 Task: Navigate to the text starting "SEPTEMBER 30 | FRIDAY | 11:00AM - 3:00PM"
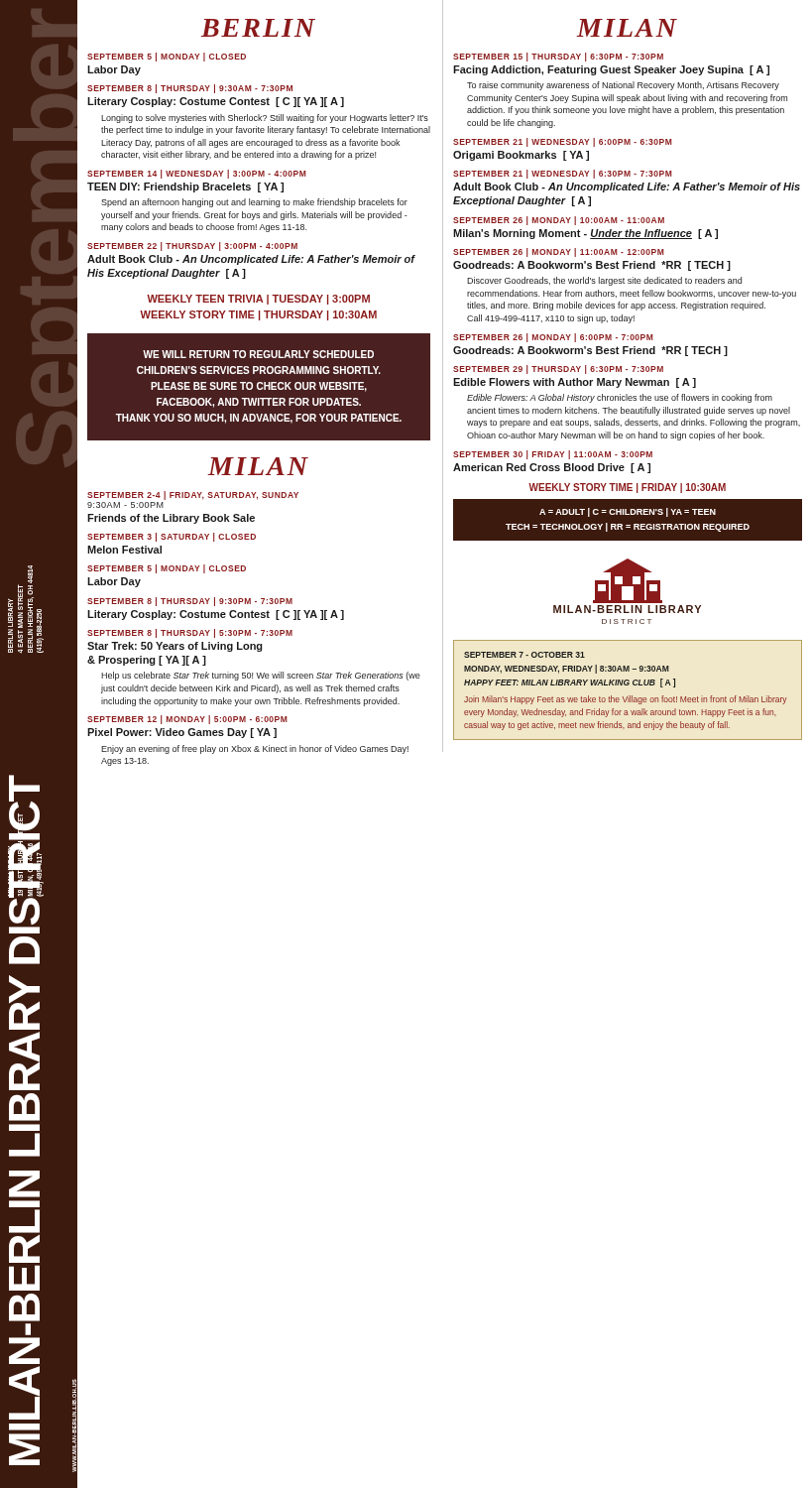tap(628, 461)
